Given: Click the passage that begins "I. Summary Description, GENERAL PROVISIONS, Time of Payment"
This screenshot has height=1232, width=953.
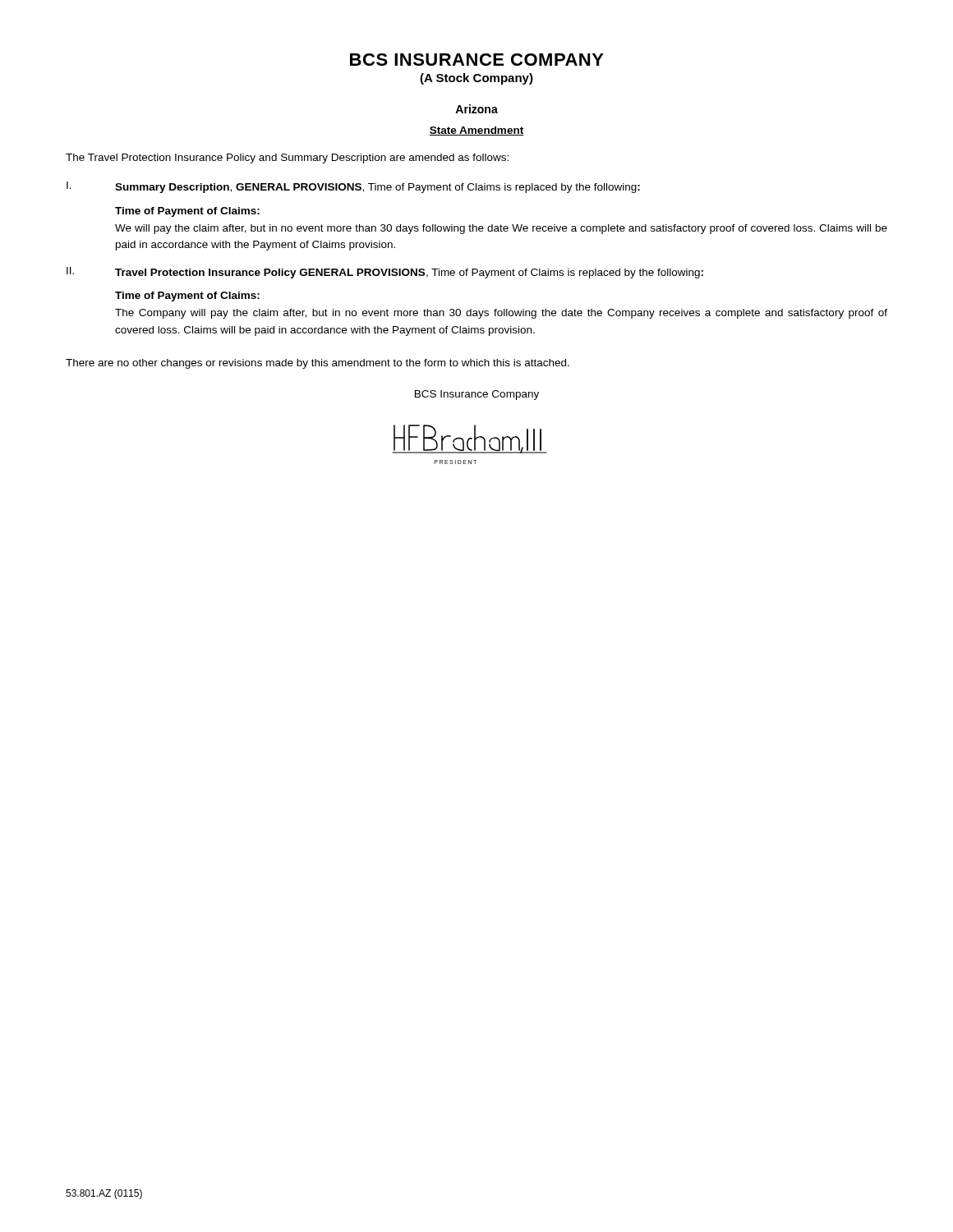Looking at the screenshot, I should tap(476, 188).
